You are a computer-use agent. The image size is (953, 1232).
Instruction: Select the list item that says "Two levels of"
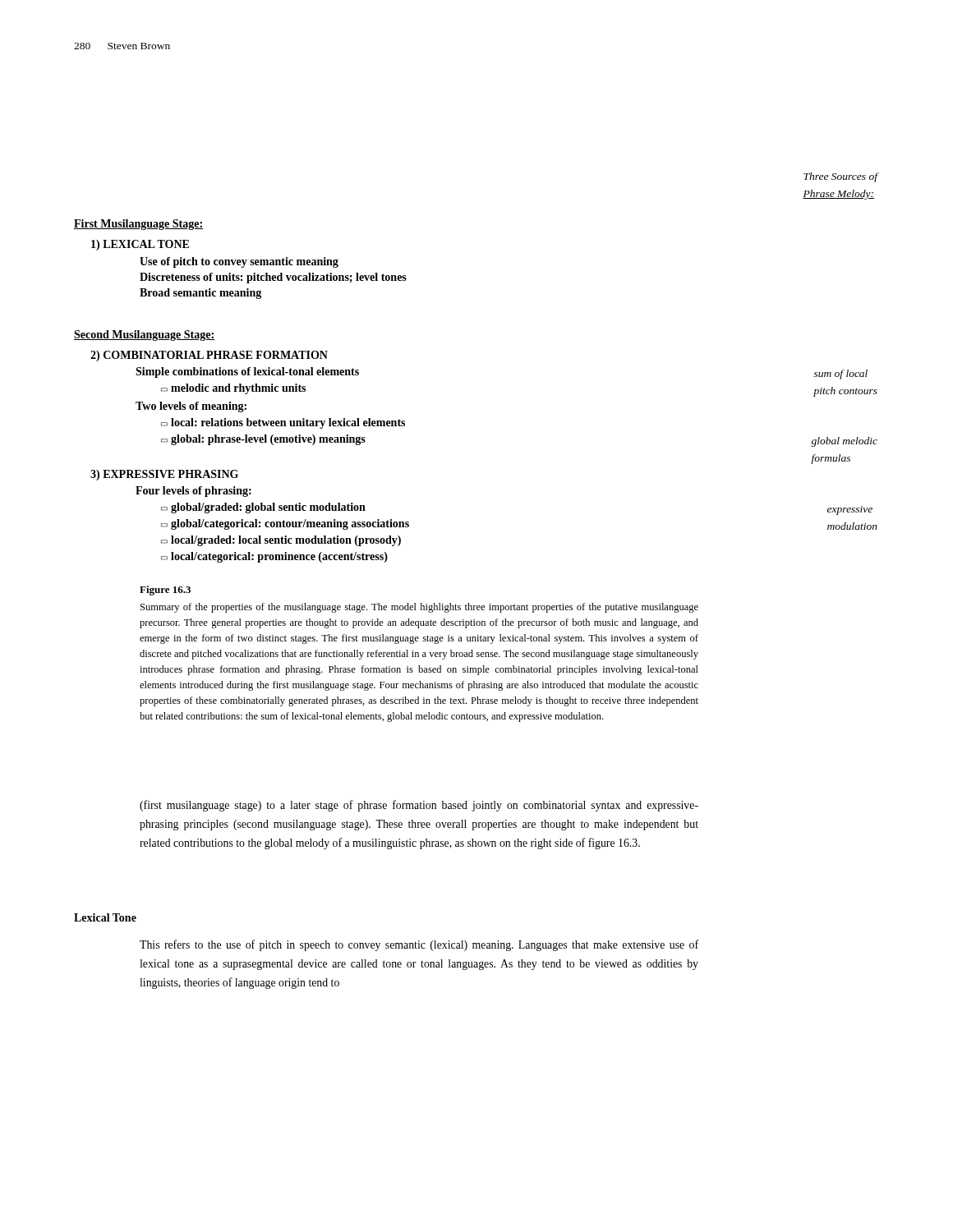coord(192,406)
